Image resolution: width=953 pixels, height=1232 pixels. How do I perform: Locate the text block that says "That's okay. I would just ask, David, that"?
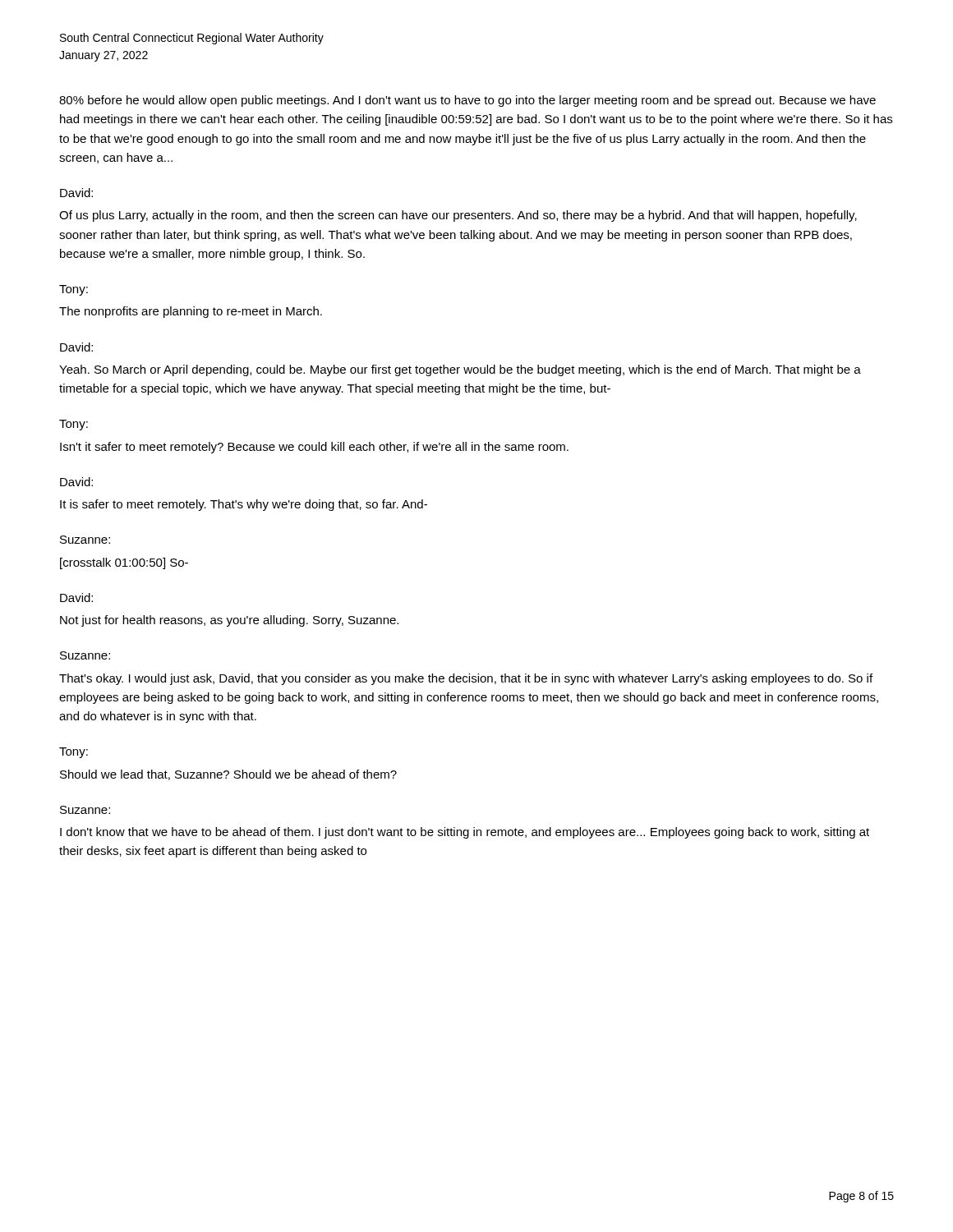click(x=469, y=697)
